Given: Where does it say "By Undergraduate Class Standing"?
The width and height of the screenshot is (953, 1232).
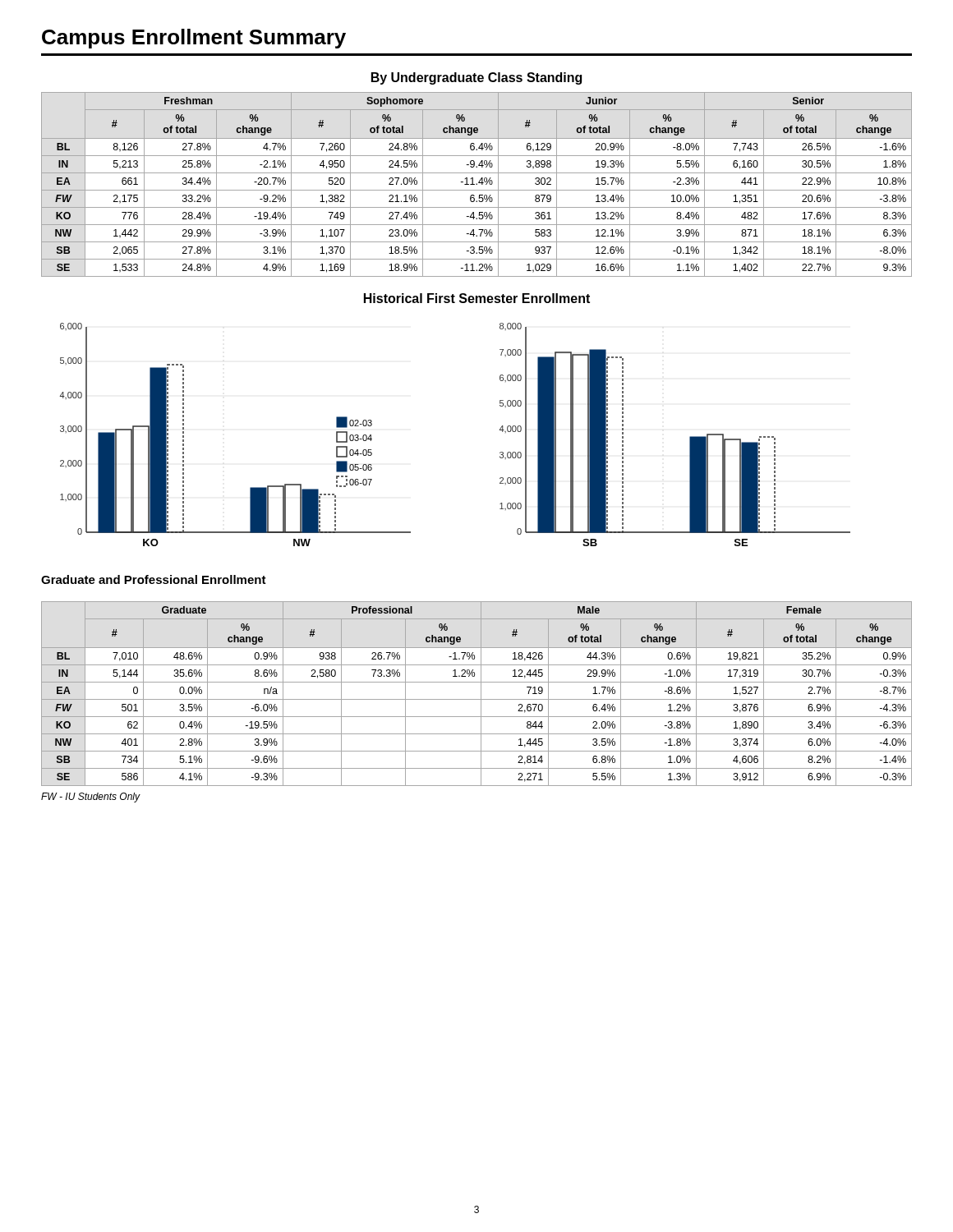Looking at the screenshot, I should coord(476,78).
